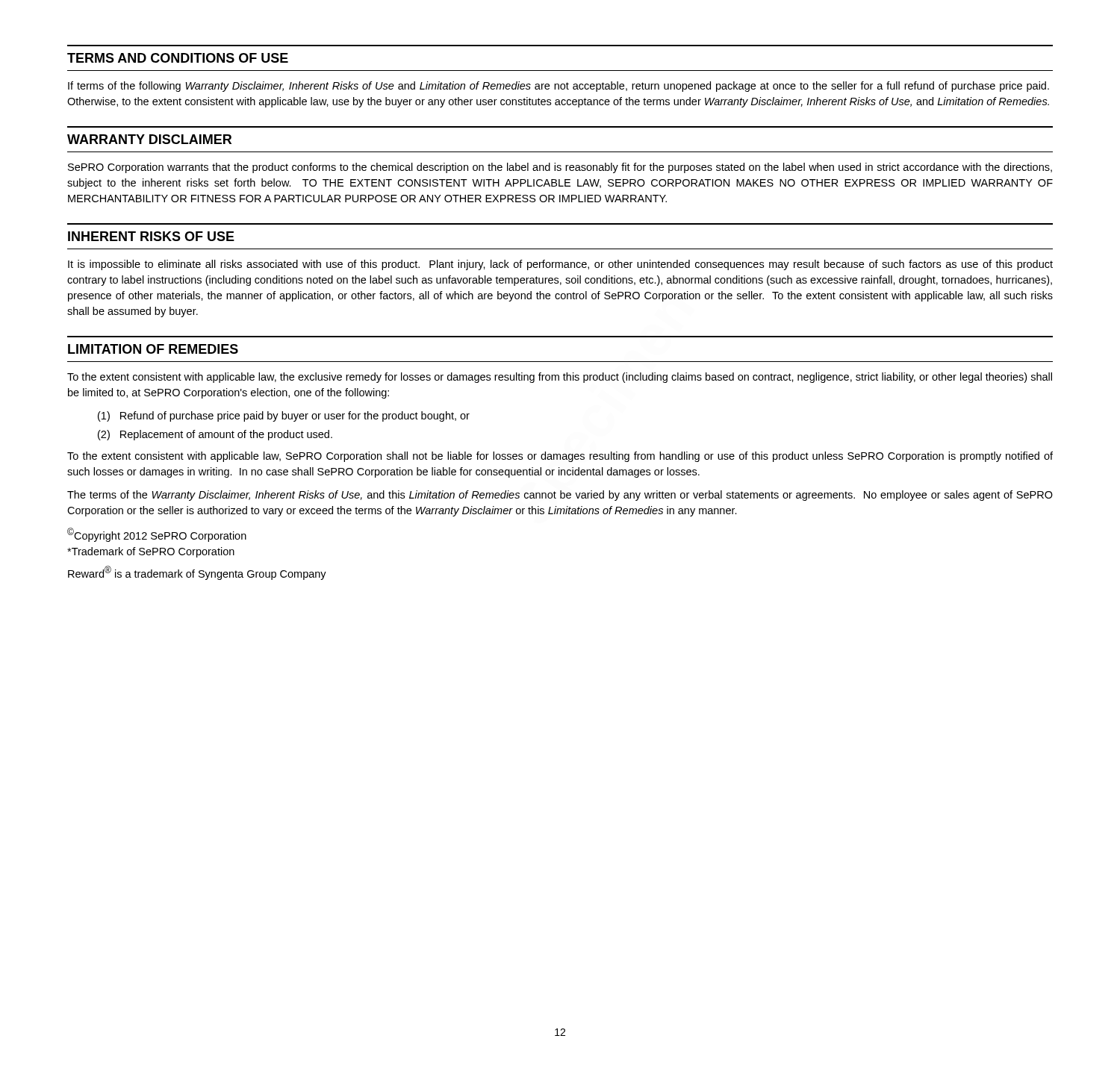
Task: Select the list item with the text "(1) Refund of purchase price paid by"
Action: pyautogui.click(x=283, y=416)
